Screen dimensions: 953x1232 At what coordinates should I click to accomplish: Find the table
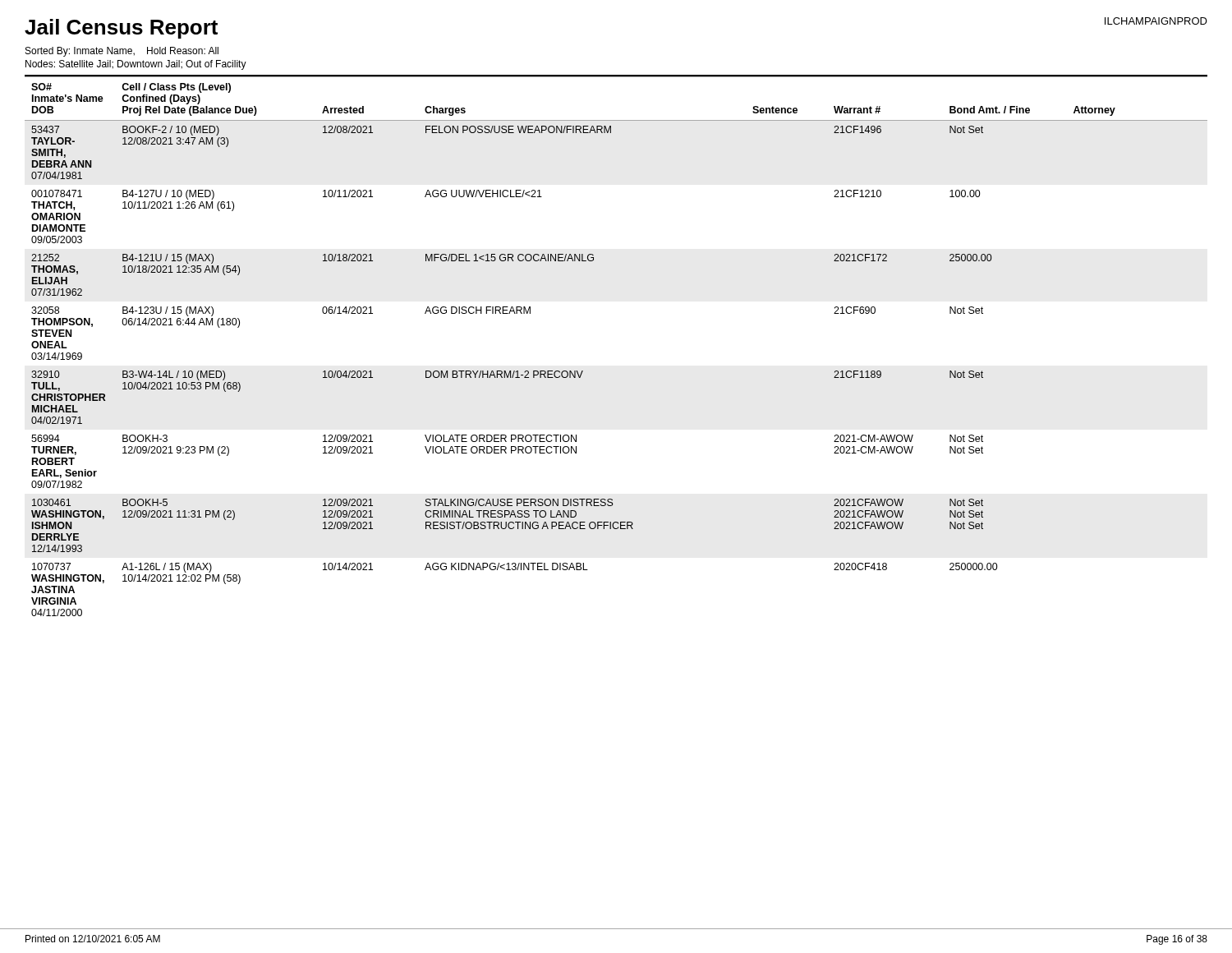pos(616,349)
